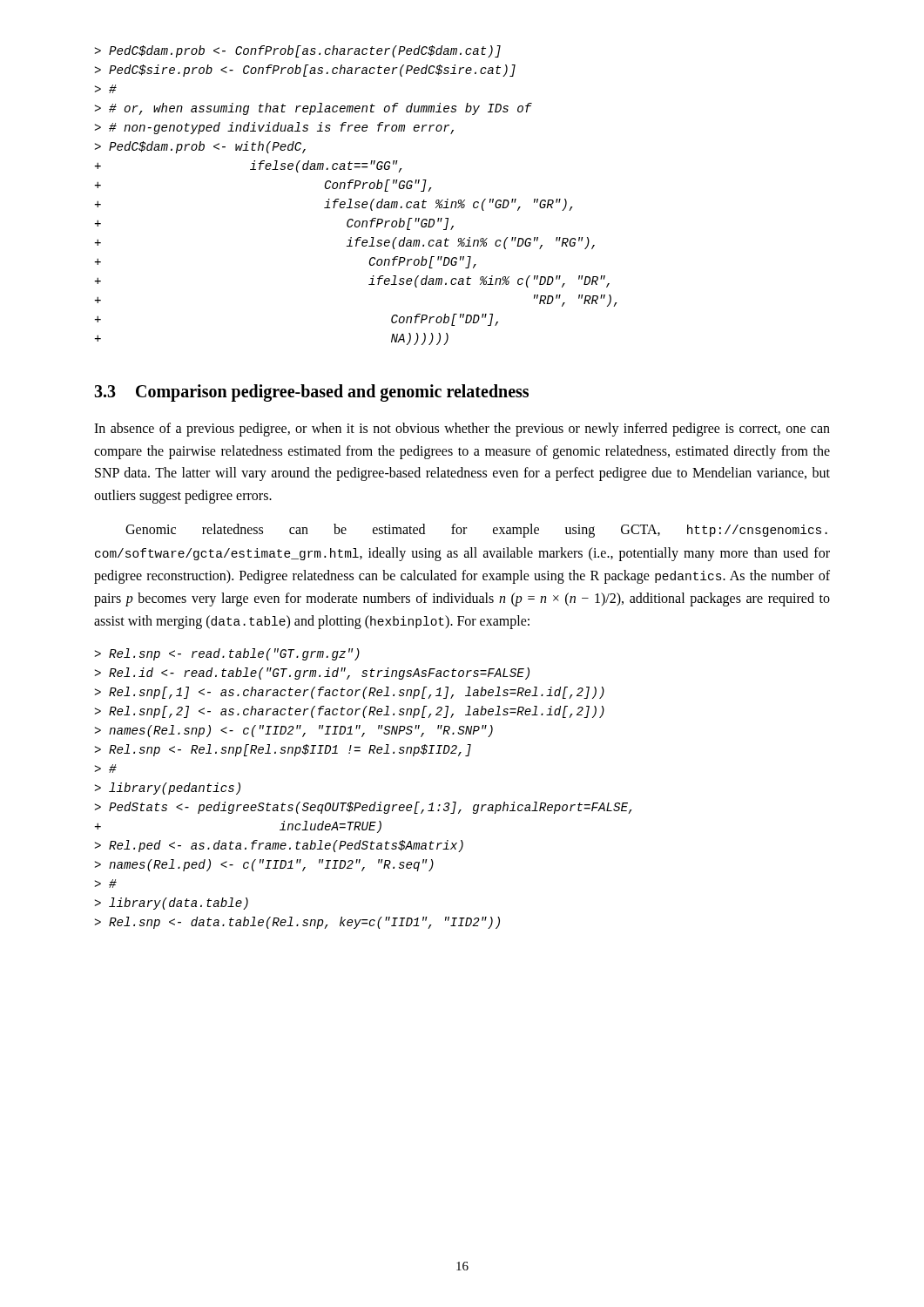Click where it says "3.3Comparison pedigree-based and genomic relatedness"

pos(312,391)
